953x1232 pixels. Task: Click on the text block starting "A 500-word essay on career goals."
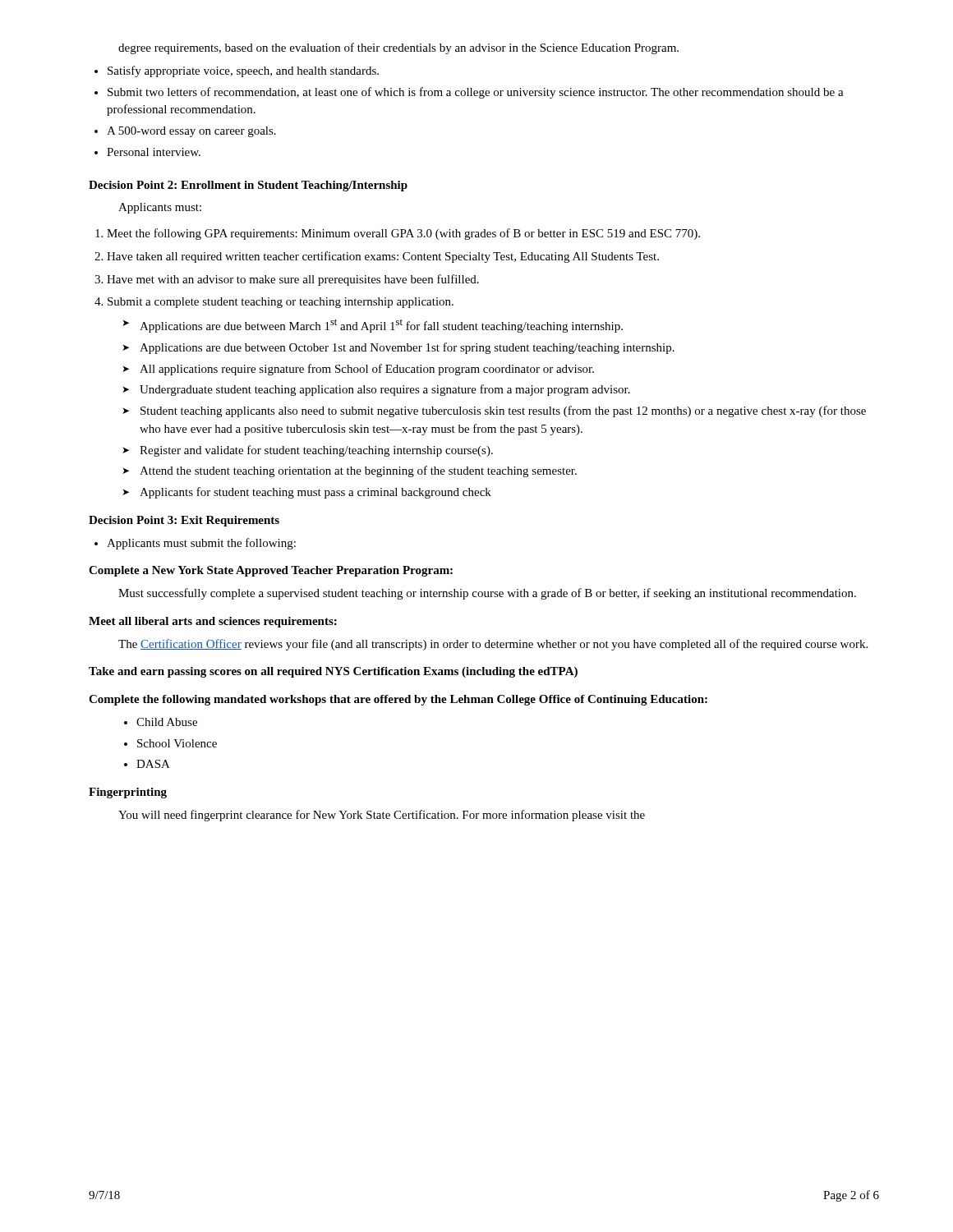(191, 132)
